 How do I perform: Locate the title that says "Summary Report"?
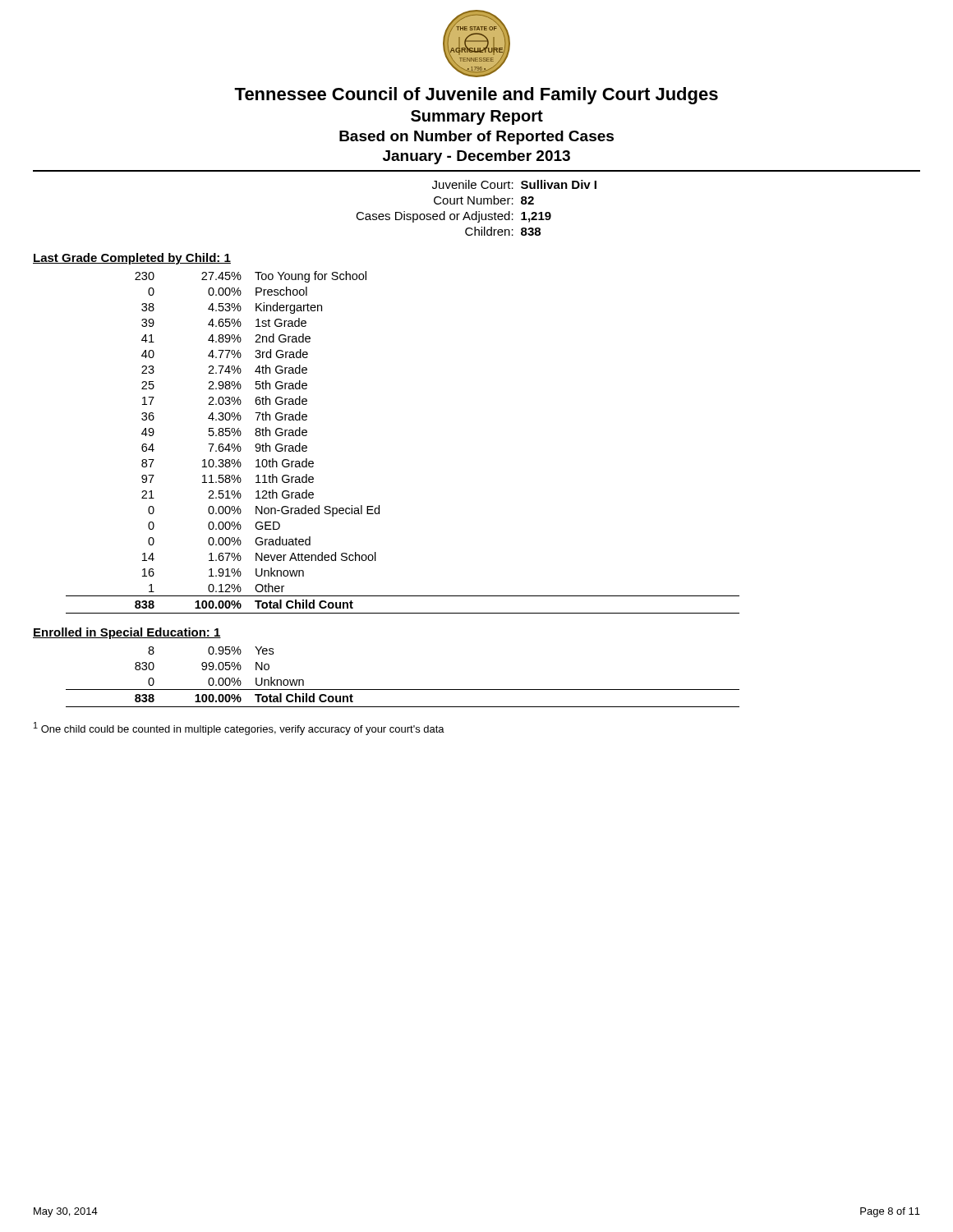(x=476, y=116)
